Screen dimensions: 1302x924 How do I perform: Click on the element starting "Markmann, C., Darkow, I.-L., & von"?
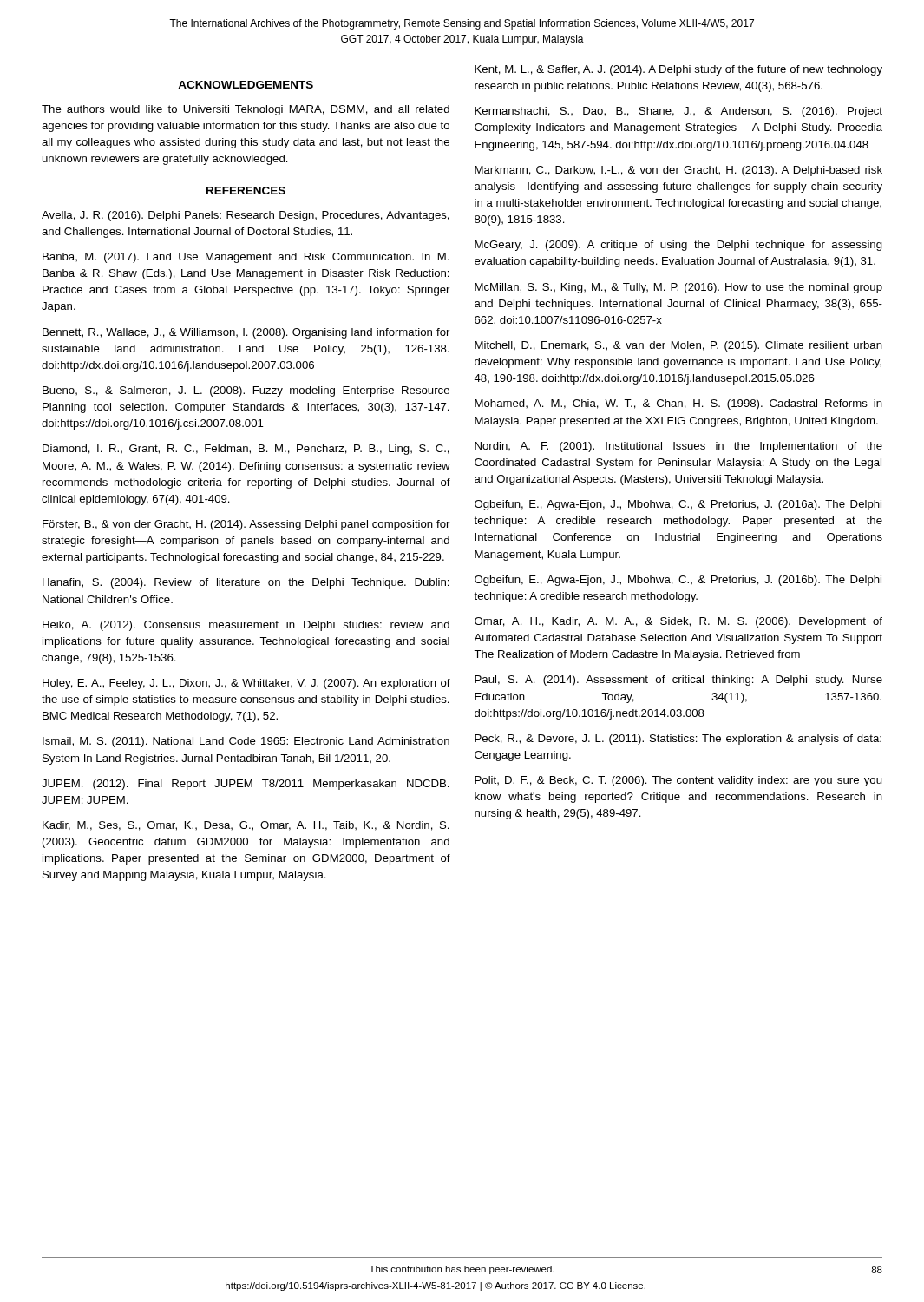pyautogui.click(x=678, y=194)
